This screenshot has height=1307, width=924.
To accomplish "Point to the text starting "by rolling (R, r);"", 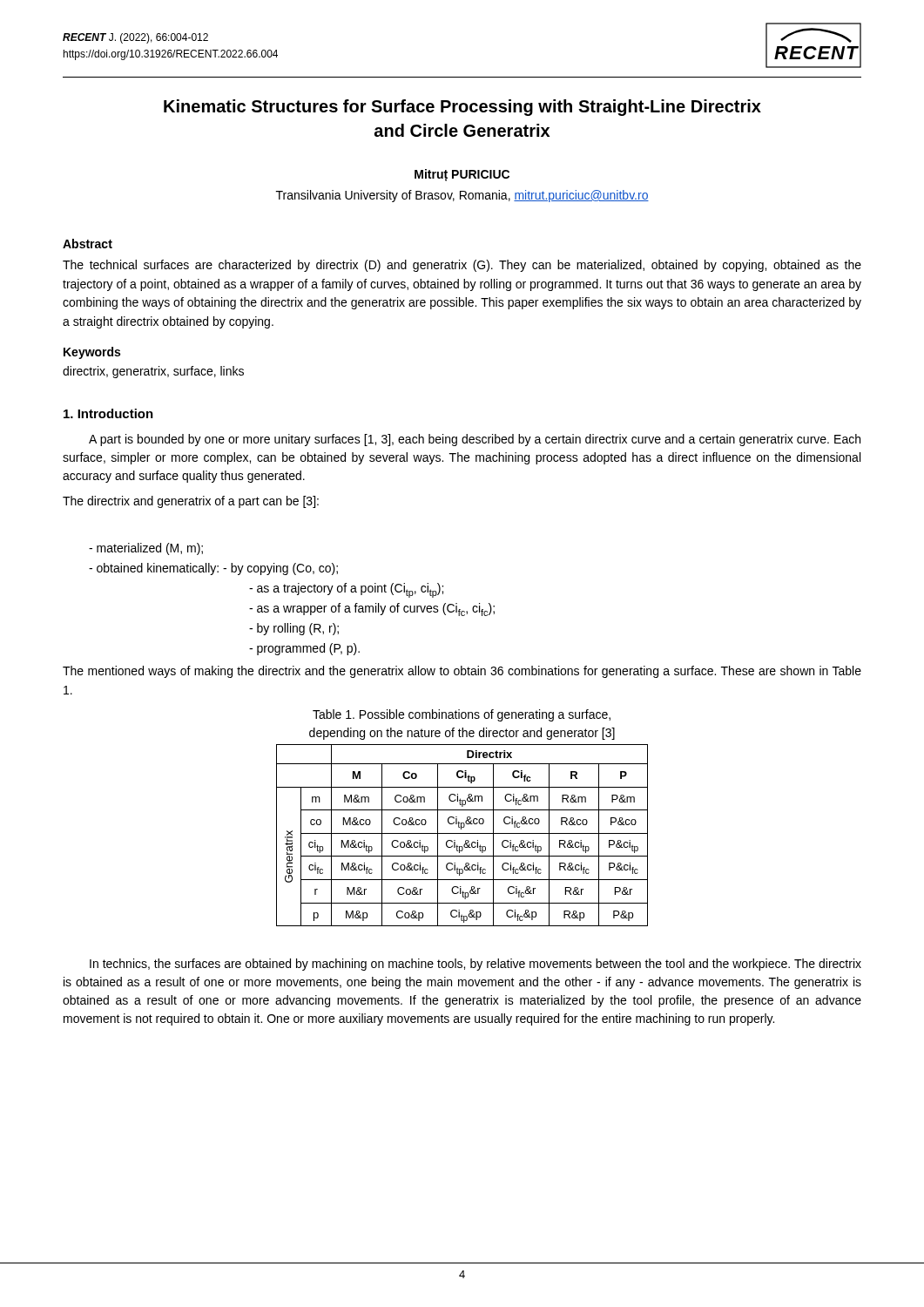I will pos(294,628).
